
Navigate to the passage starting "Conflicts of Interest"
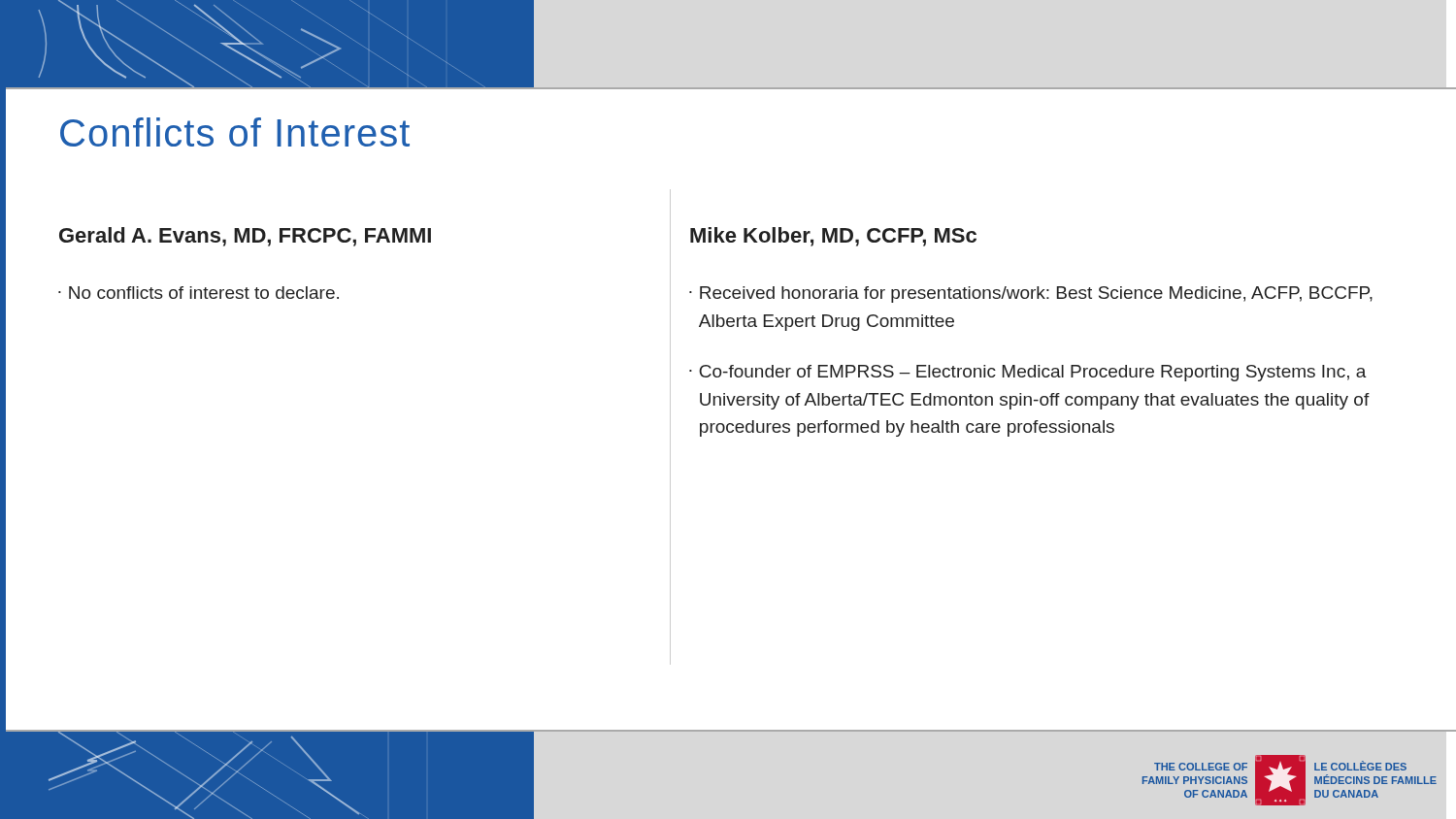pos(301,133)
